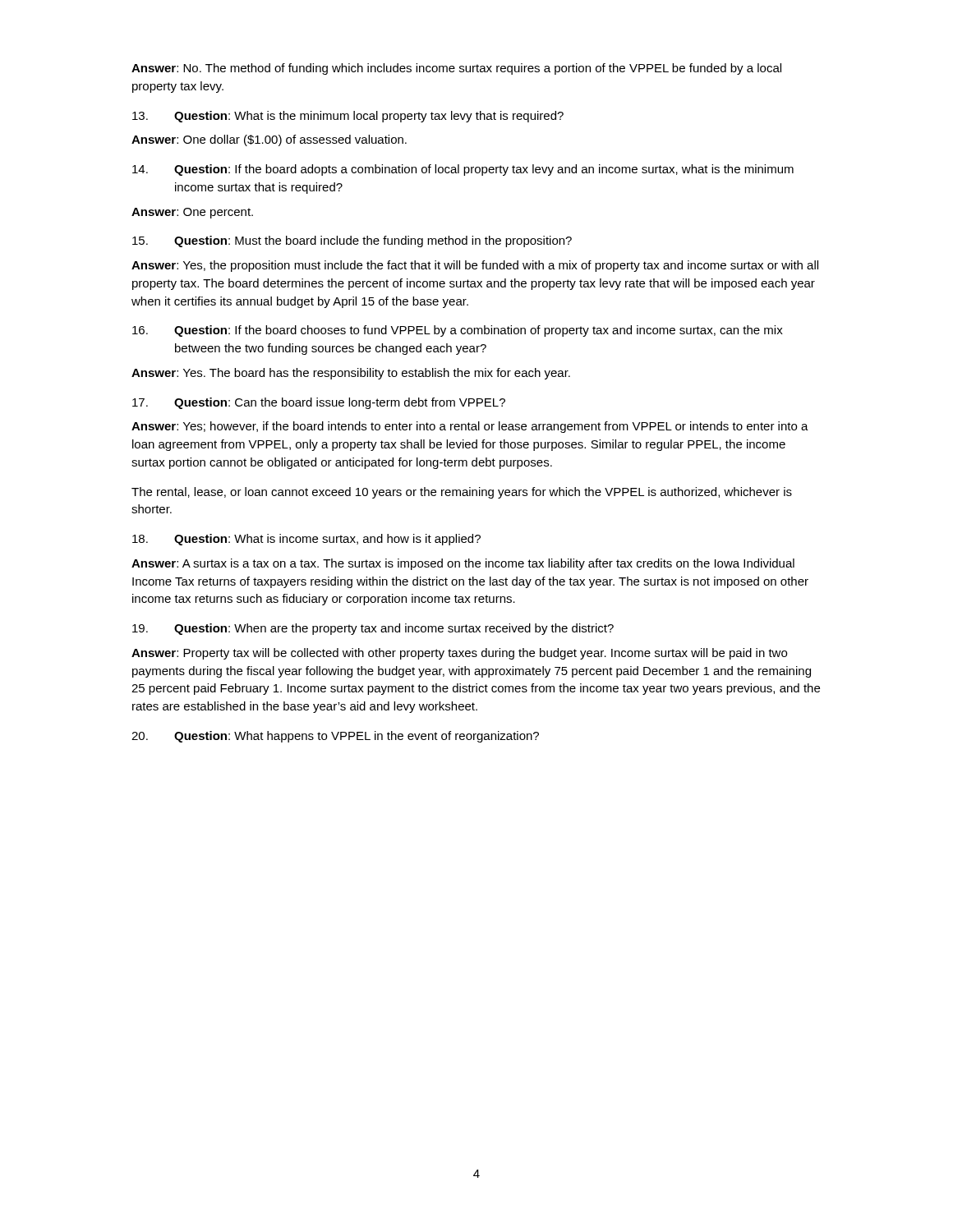Select the text starting "Answer: Yes; however, if the board"
This screenshot has width=953, height=1232.
tap(470, 444)
